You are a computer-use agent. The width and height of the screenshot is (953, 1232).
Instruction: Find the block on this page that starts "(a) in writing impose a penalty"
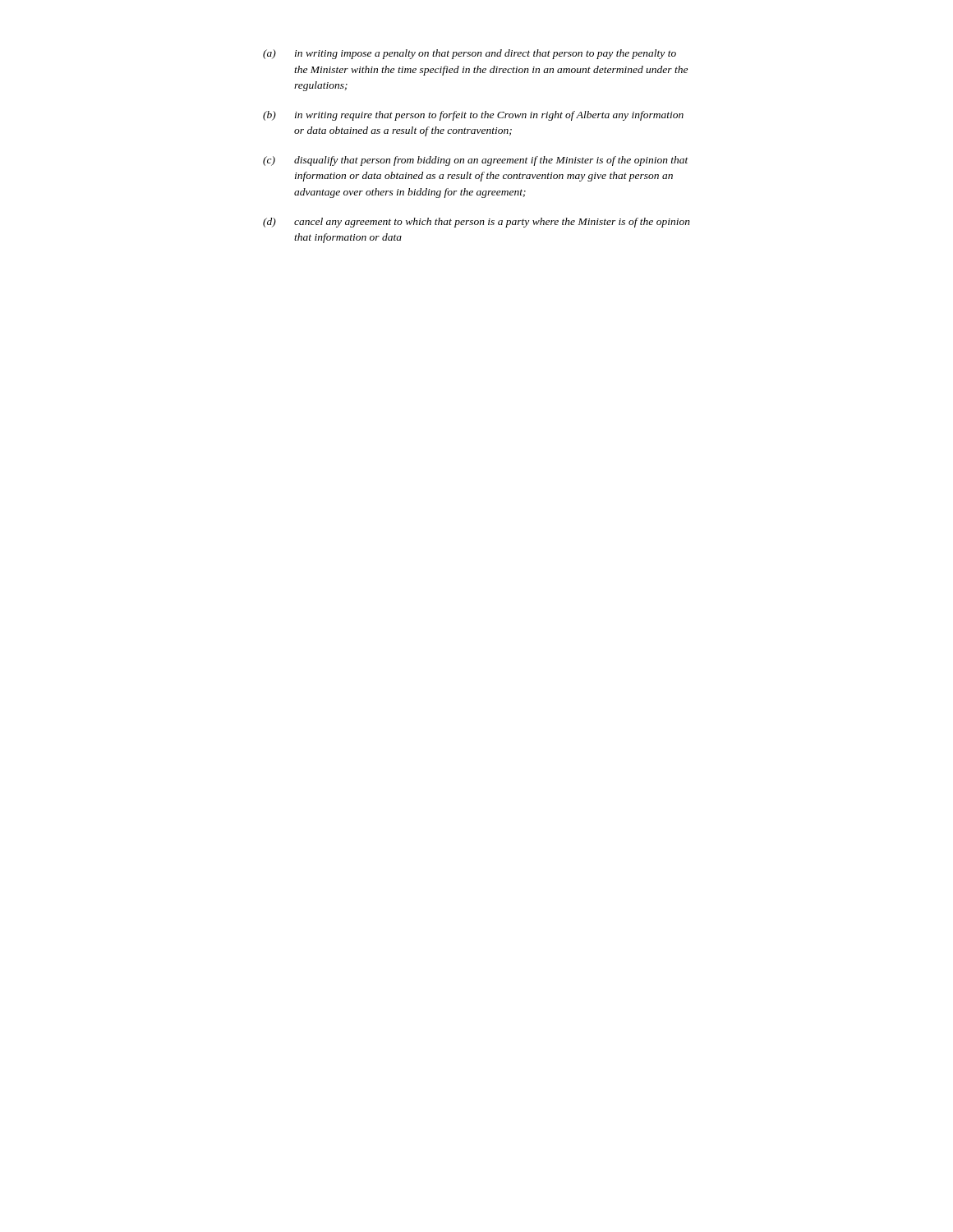pos(476,69)
